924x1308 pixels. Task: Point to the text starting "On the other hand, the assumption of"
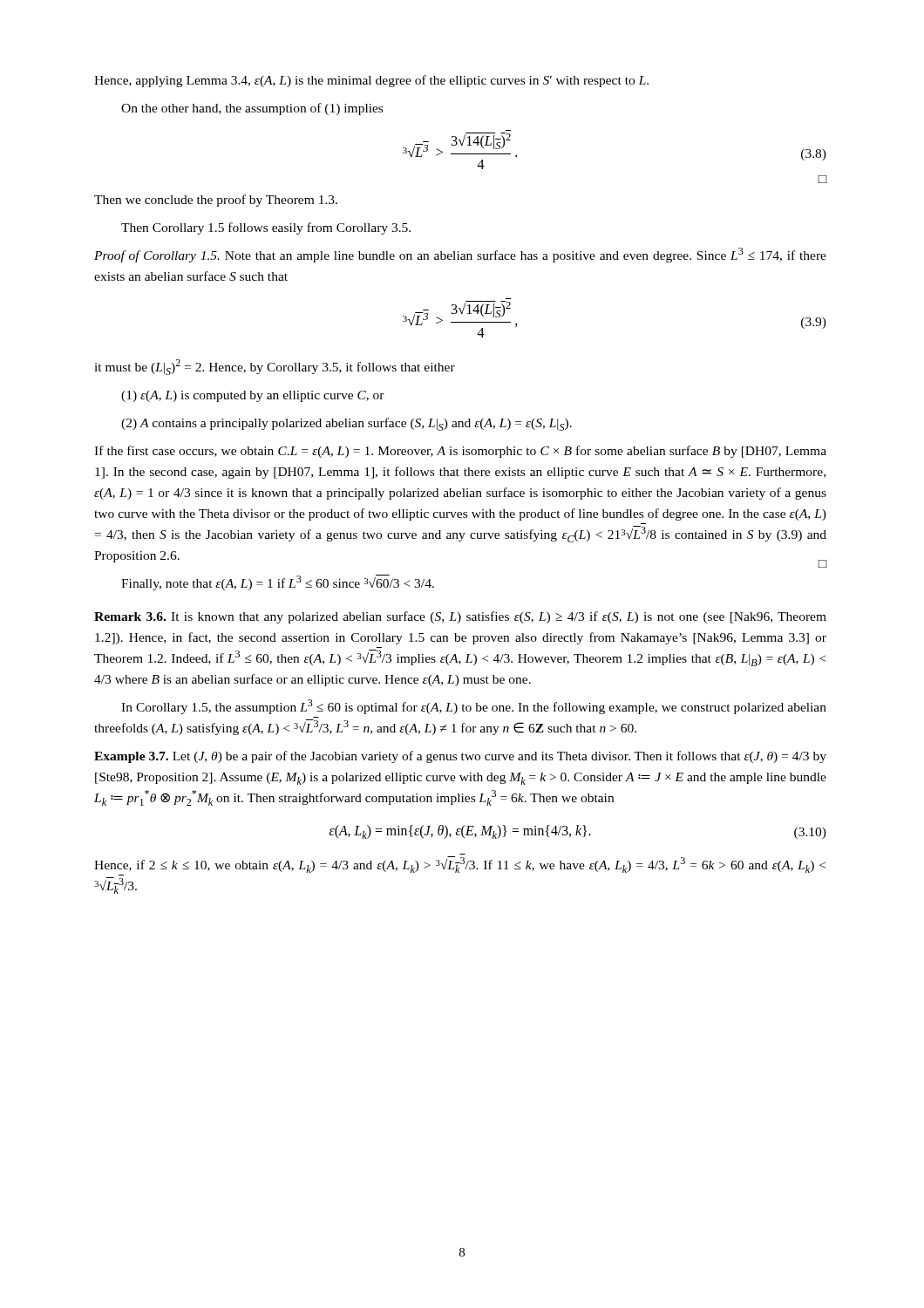[x=252, y=109]
